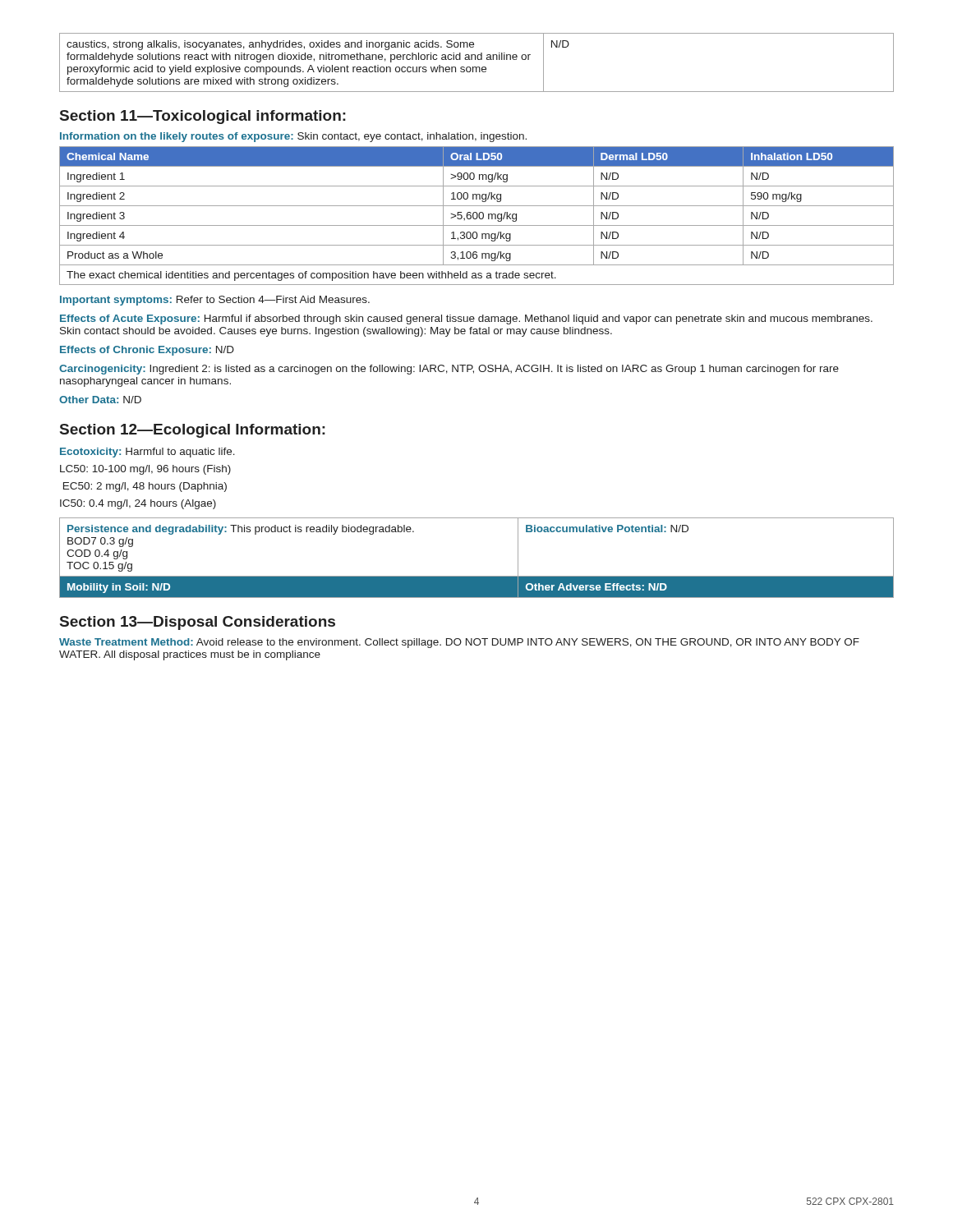Screen dimensions: 1232x953
Task: Click on the text block that says "Waste Treatment Method:"
Action: [x=459, y=648]
